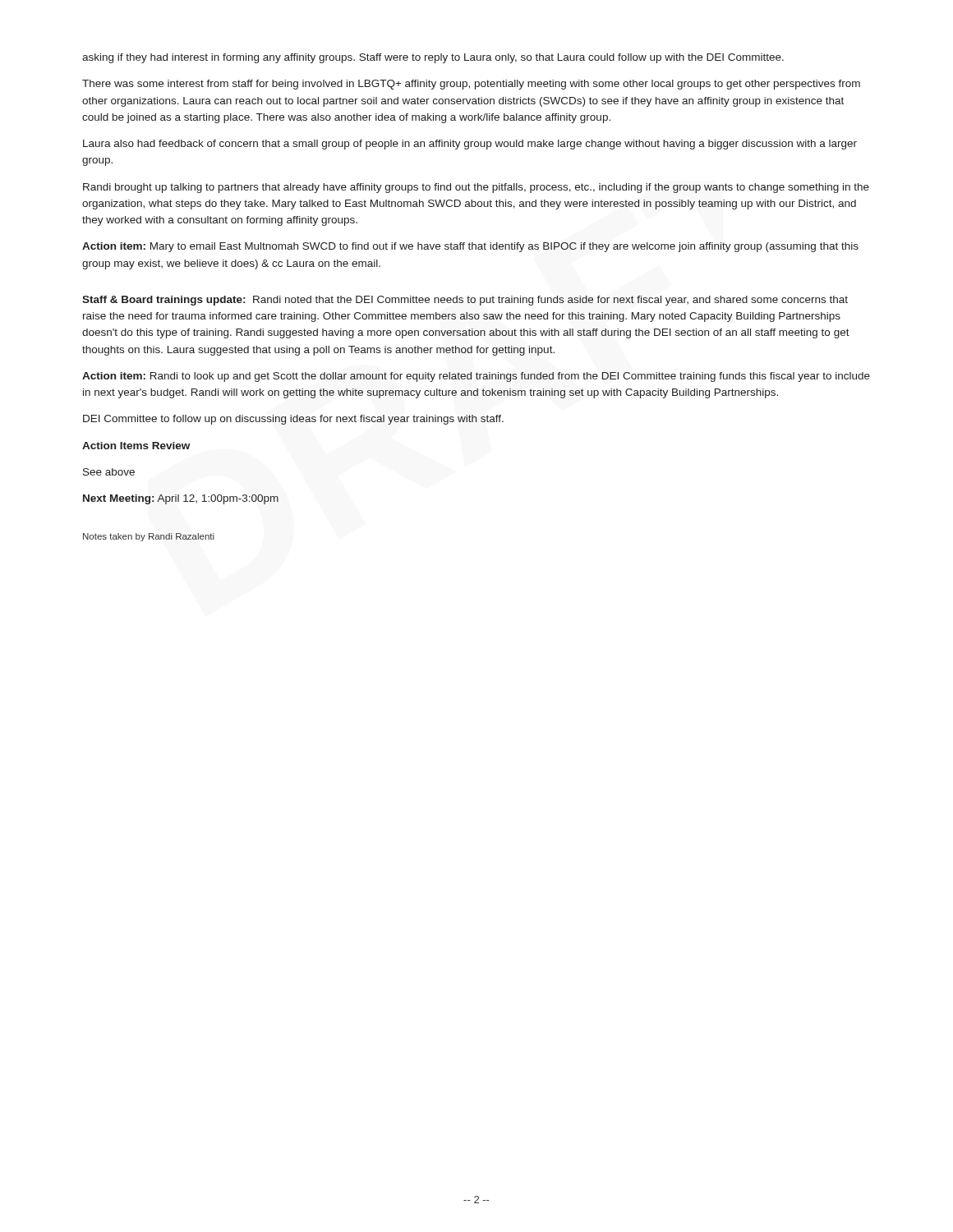Select the text starting "Notes taken by Randi Razalenti"

[x=148, y=537]
